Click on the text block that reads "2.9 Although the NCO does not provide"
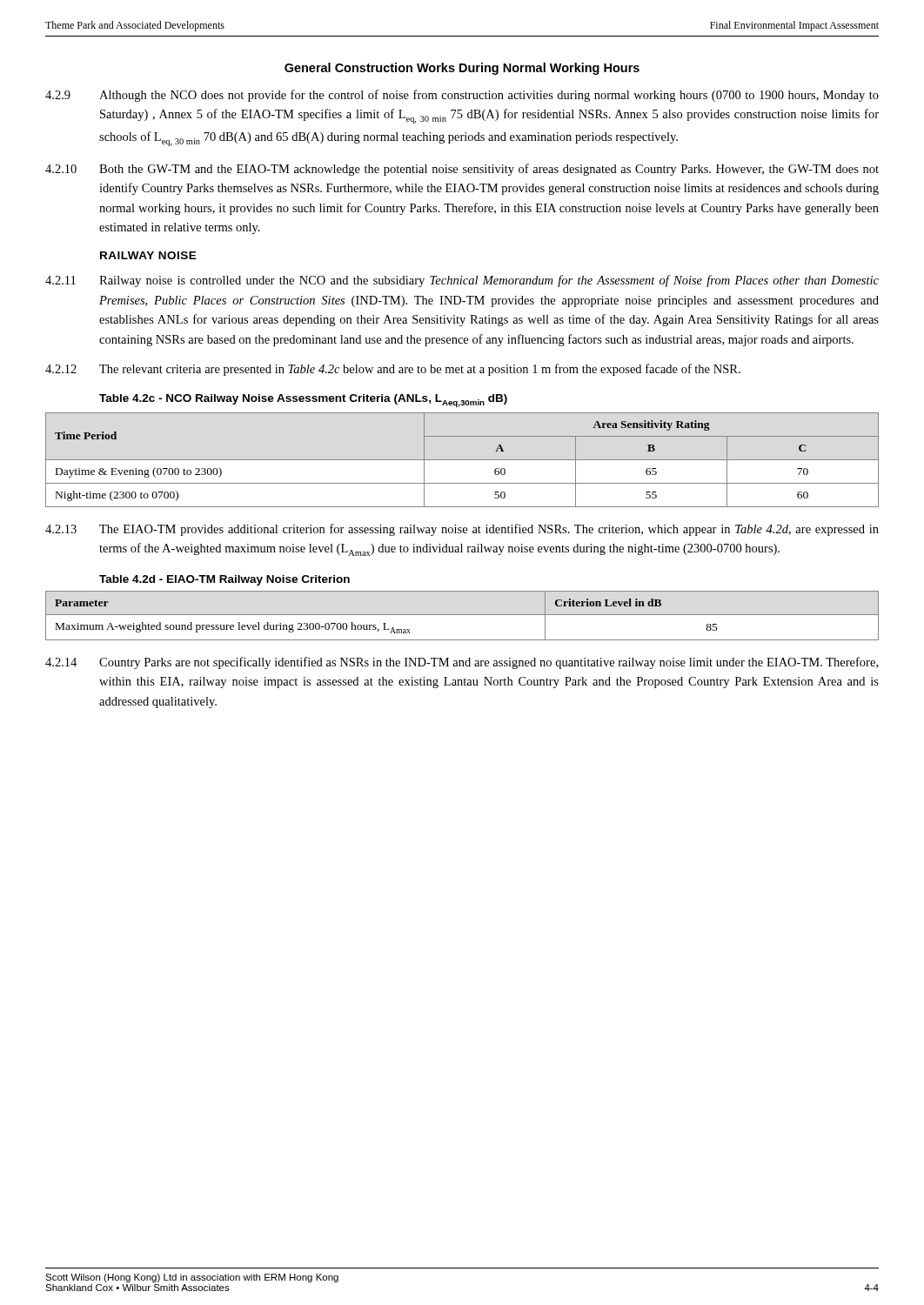 pyautogui.click(x=462, y=117)
